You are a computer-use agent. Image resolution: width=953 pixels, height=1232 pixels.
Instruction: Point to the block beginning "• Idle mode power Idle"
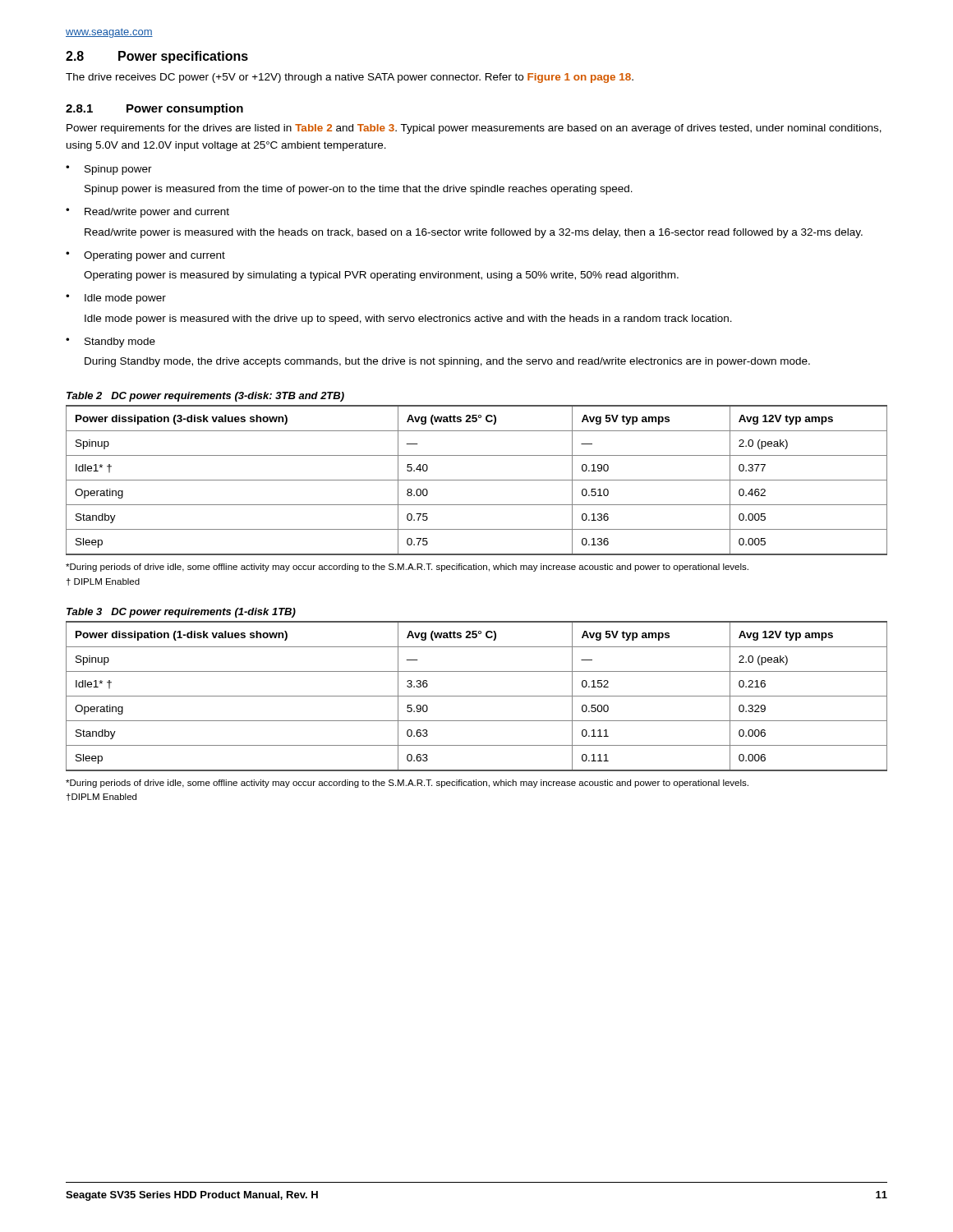(x=476, y=308)
